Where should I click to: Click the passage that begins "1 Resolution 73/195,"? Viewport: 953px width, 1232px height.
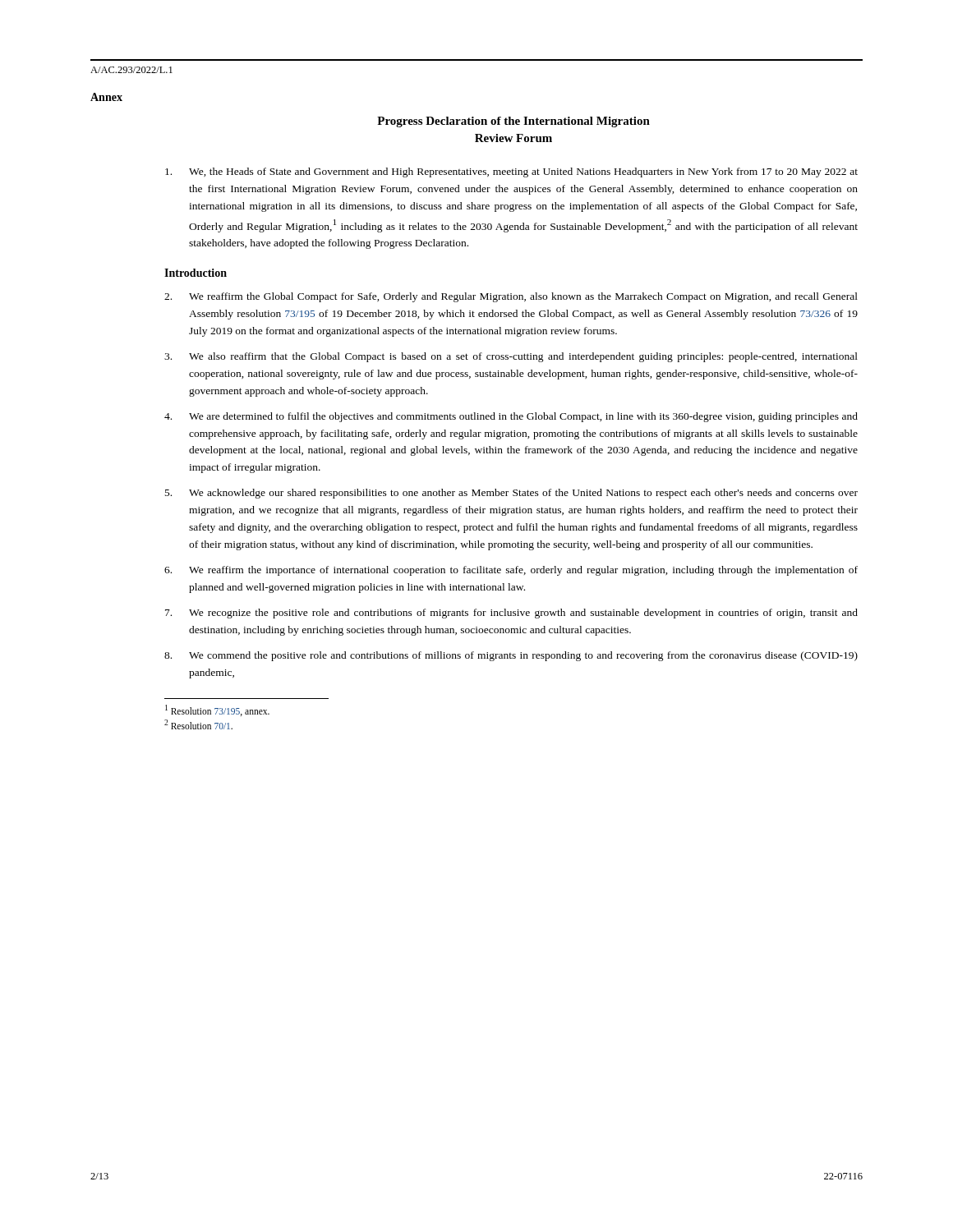coord(217,717)
